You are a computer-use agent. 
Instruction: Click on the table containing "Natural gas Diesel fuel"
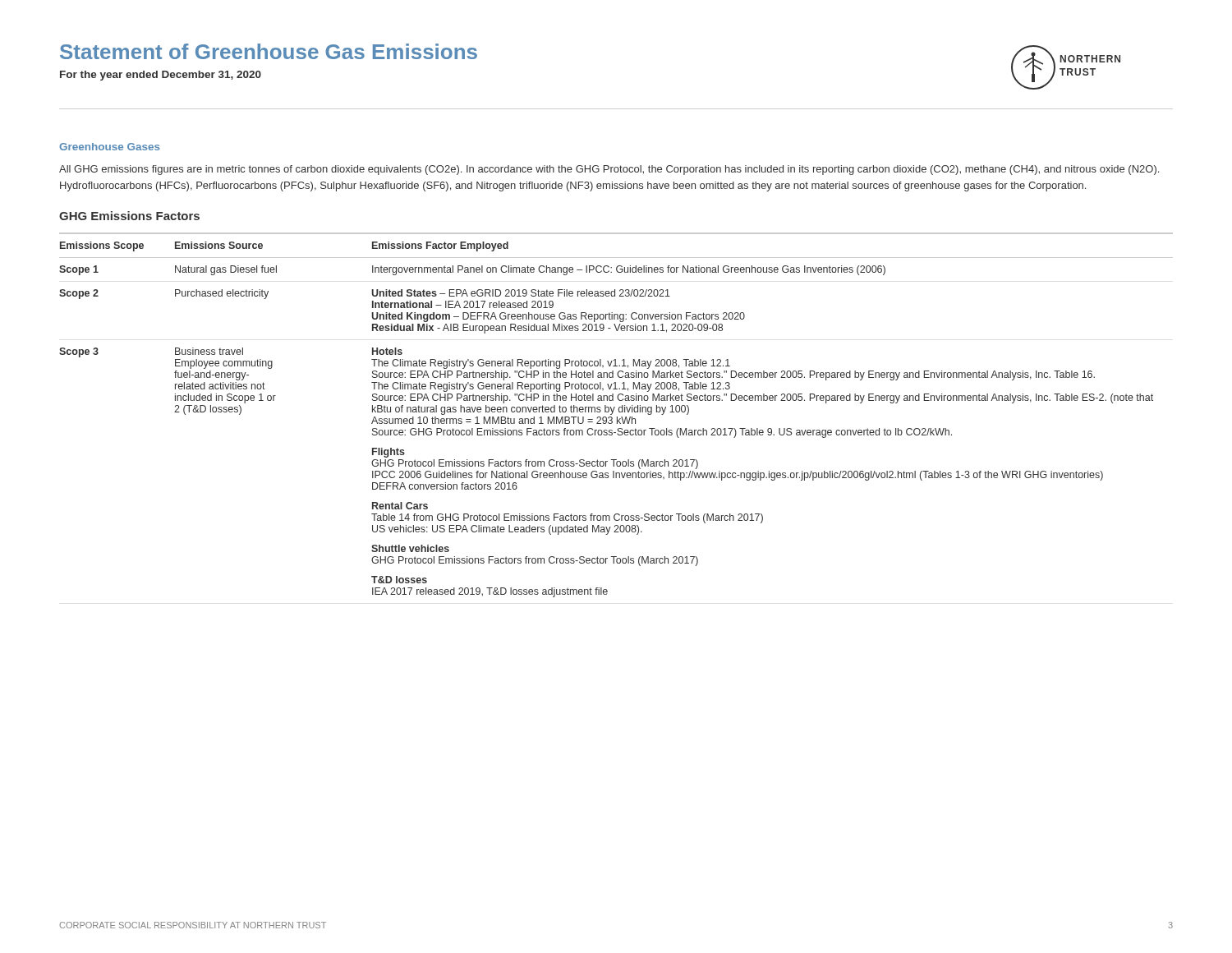(616, 418)
